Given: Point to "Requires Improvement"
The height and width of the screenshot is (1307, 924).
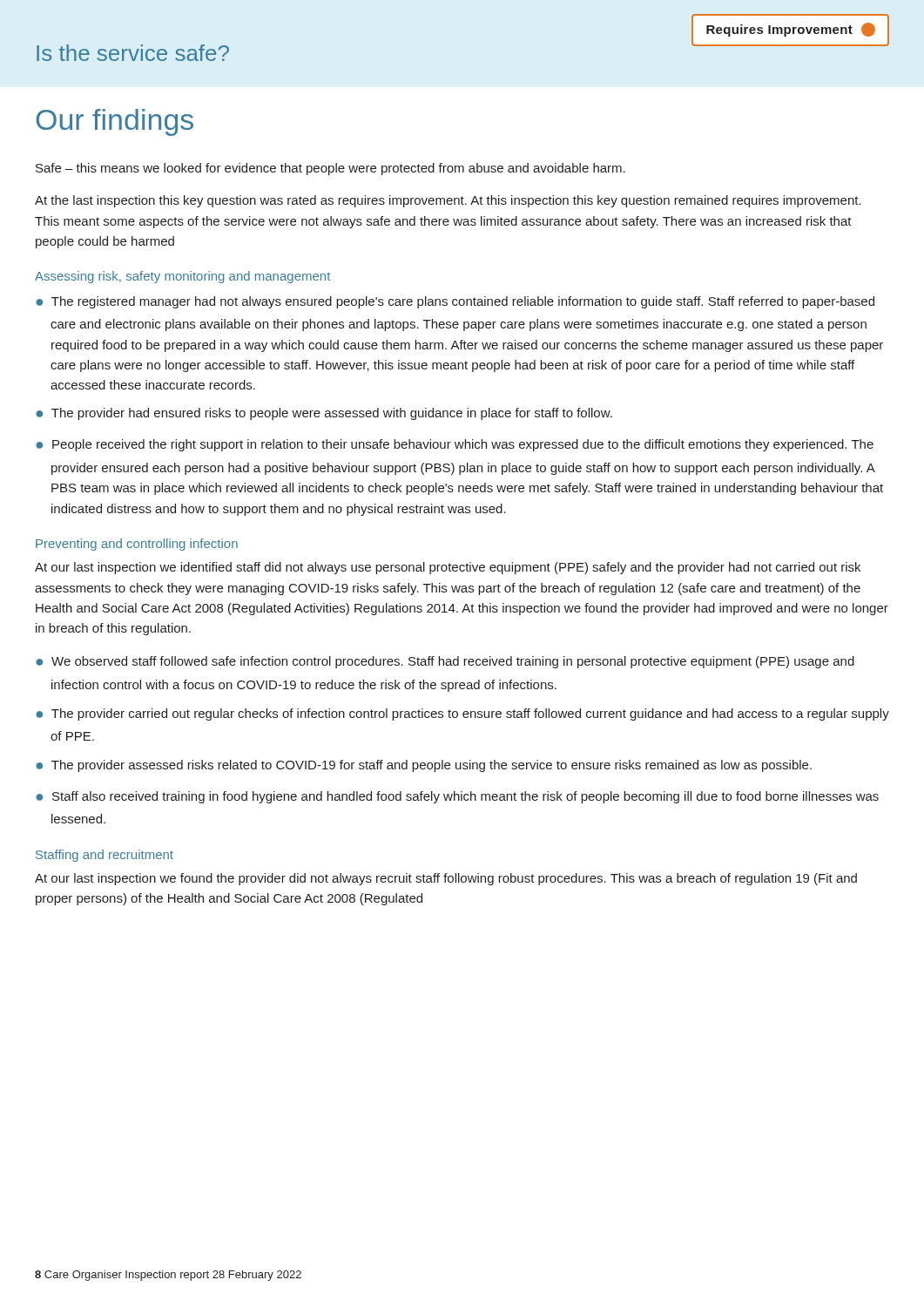Looking at the screenshot, I should coord(791,30).
